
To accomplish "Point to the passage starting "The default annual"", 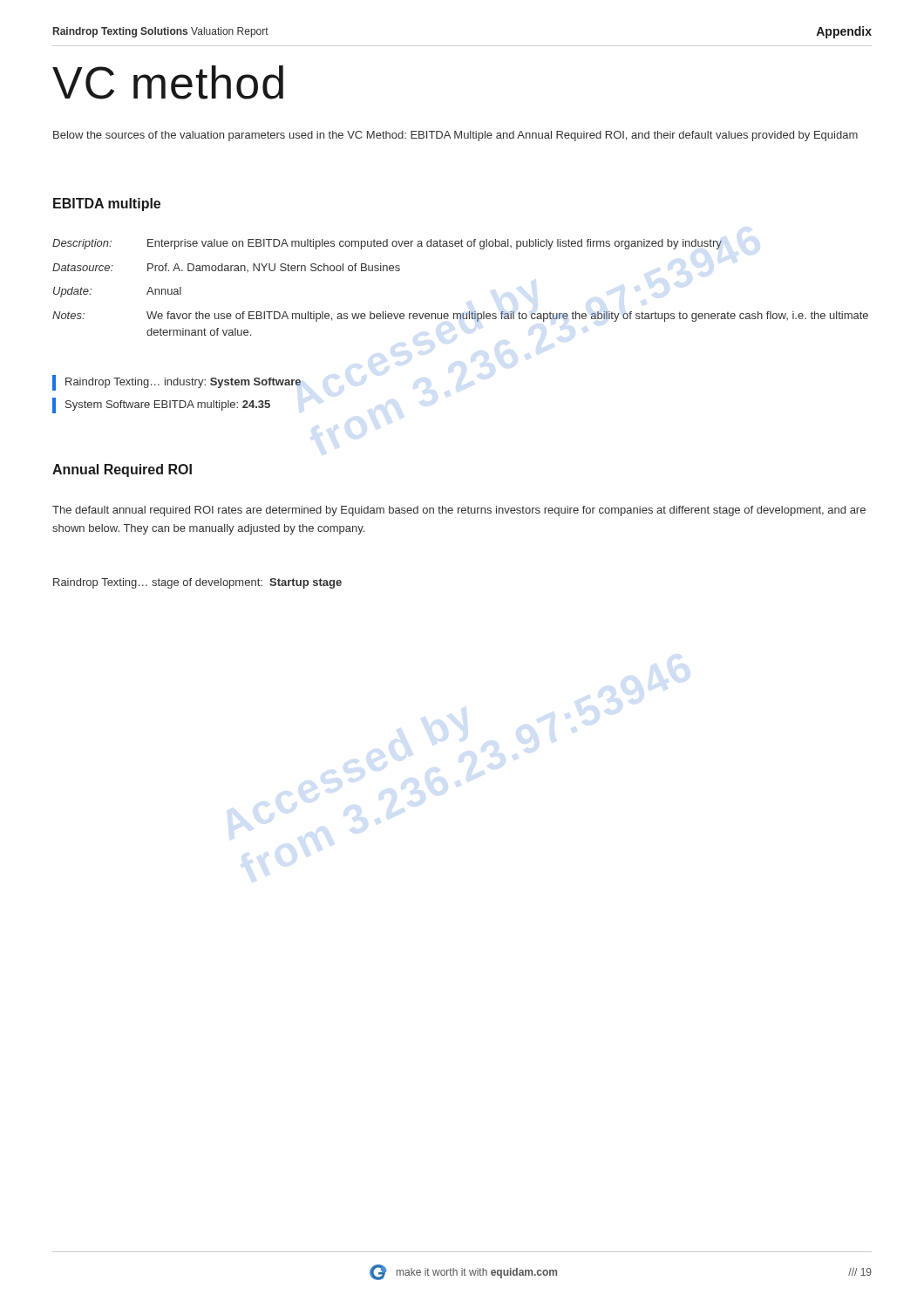I will [459, 519].
